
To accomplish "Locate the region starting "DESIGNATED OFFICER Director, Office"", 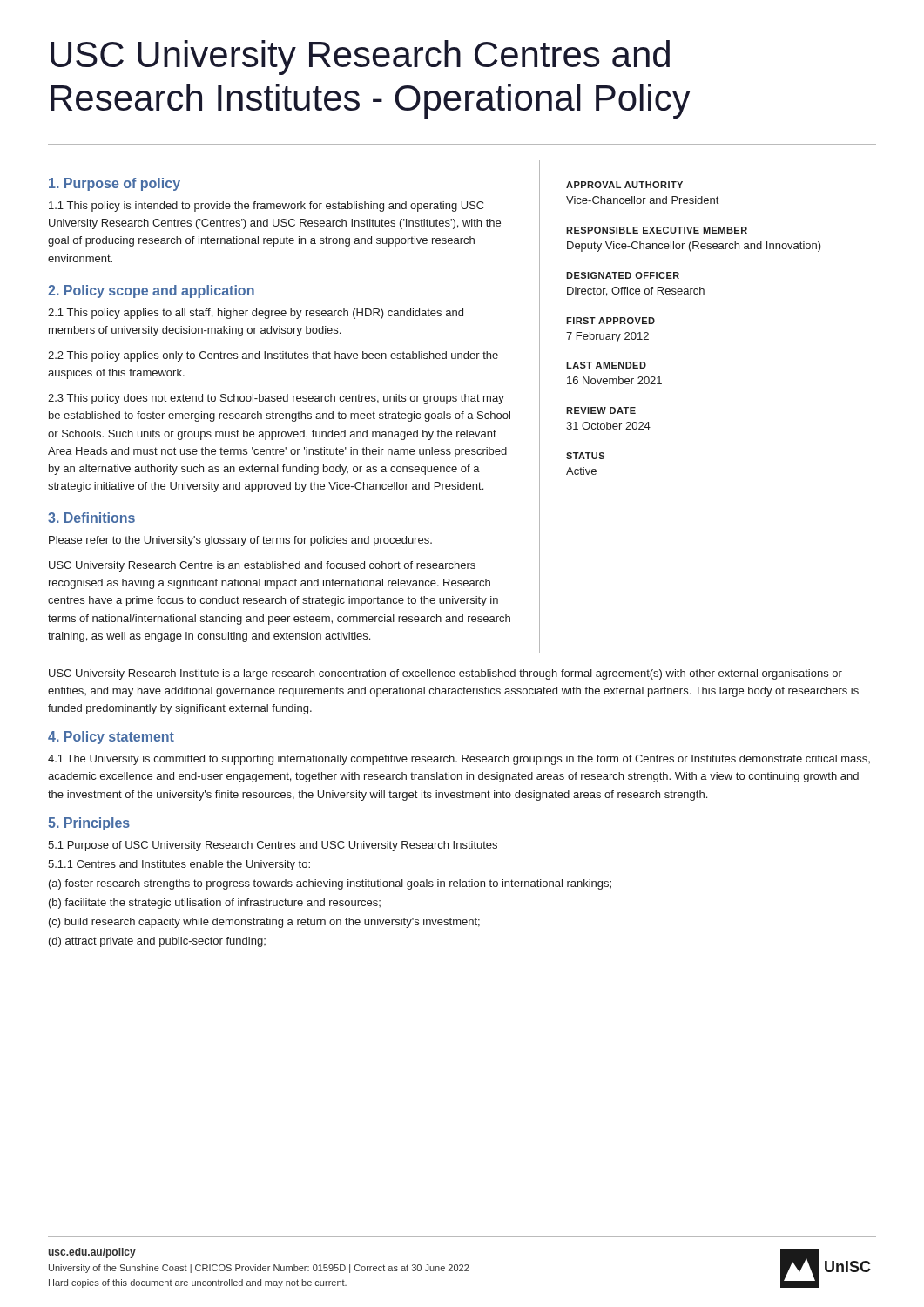I will click(705, 285).
